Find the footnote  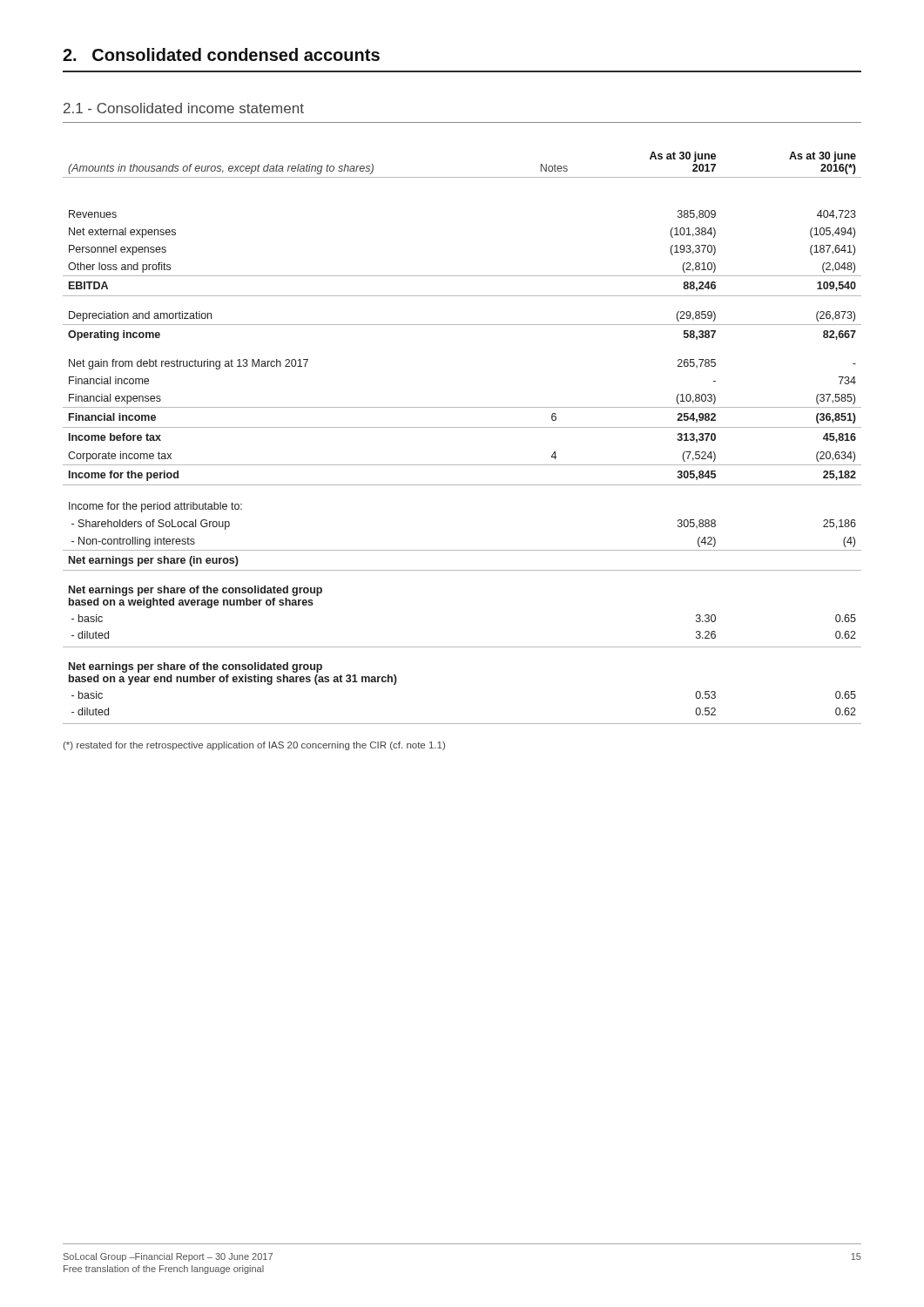point(254,745)
